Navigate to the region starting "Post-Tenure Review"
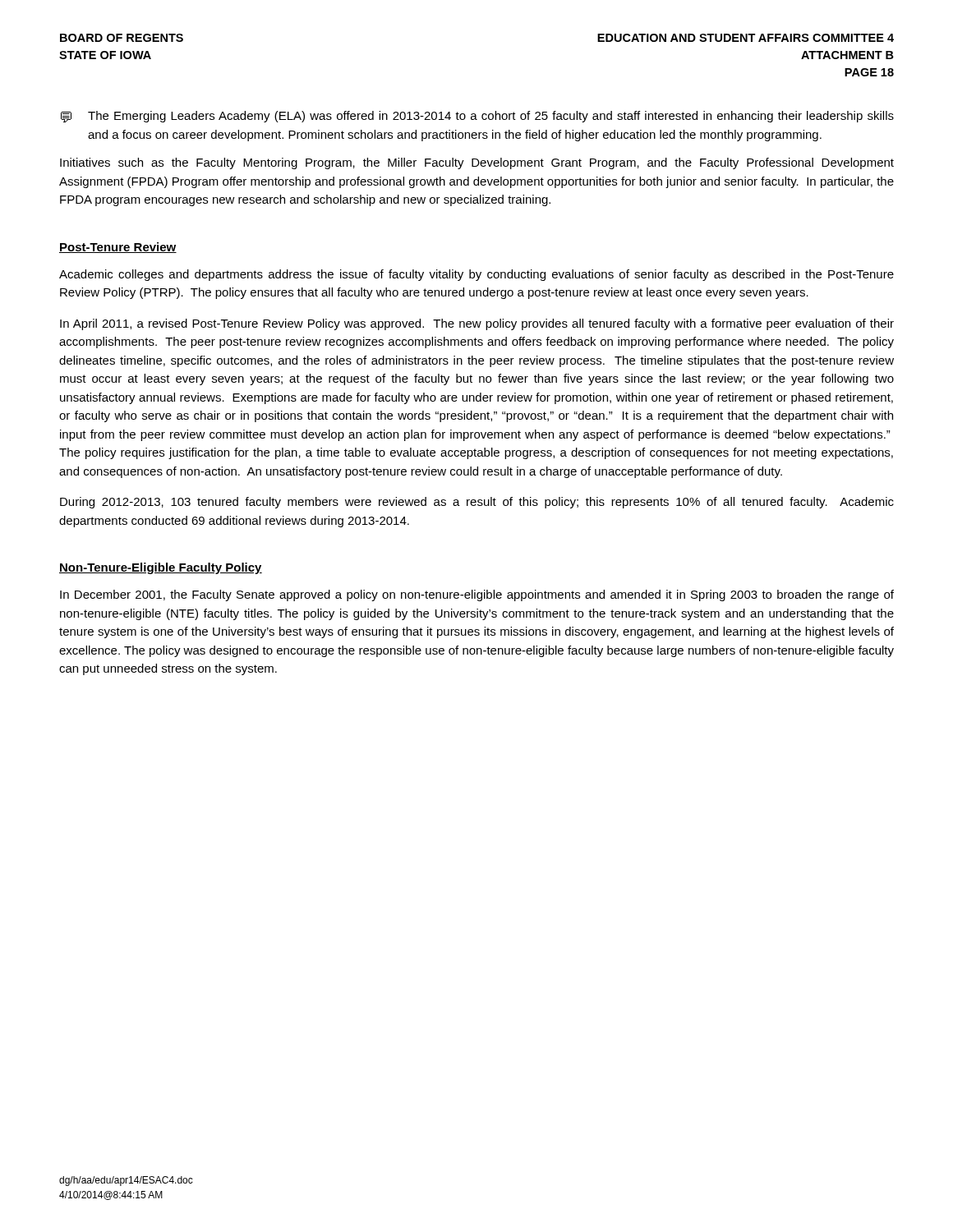 click(x=118, y=246)
